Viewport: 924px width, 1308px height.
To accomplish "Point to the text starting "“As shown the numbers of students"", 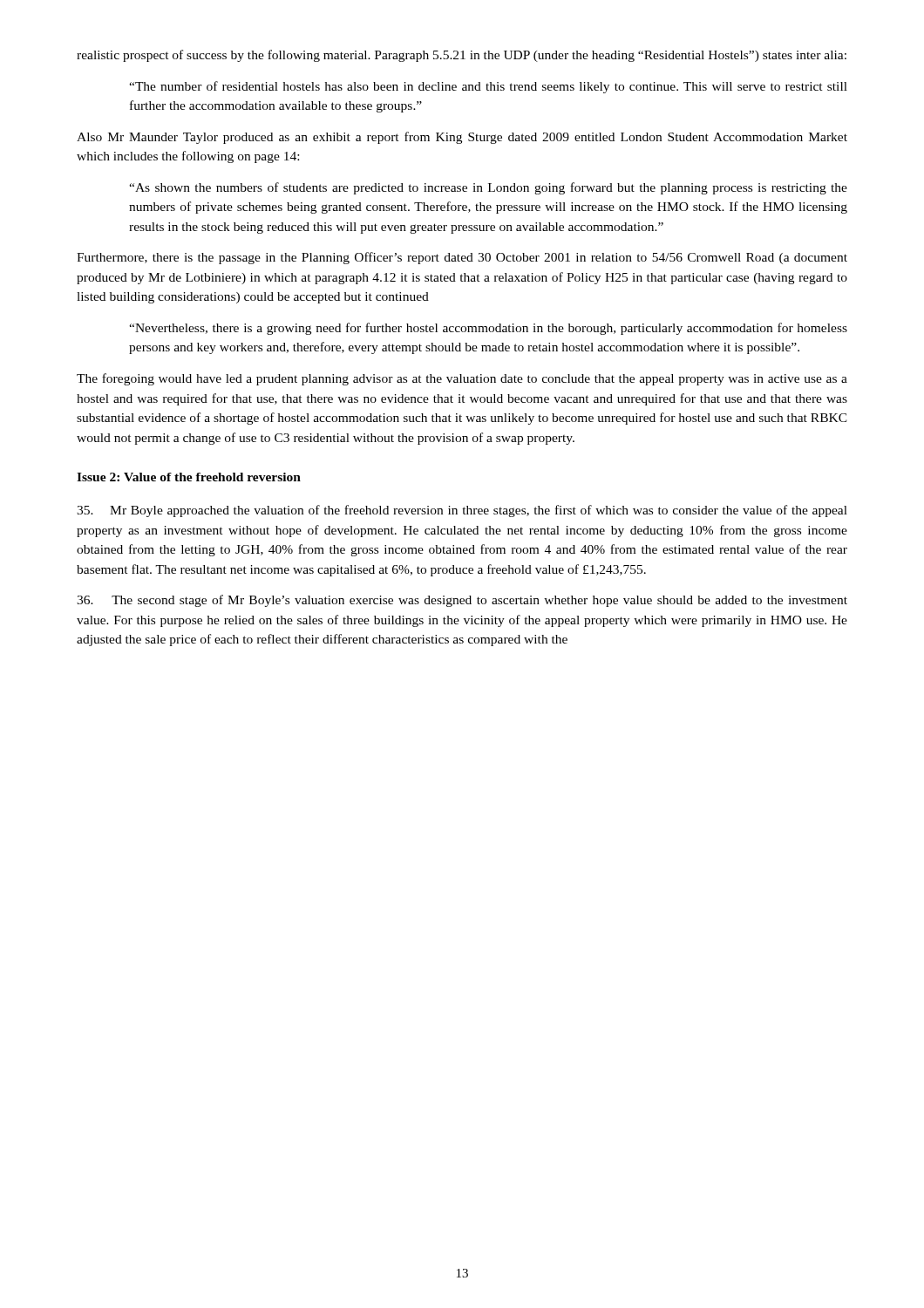I will [x=488, y=207].
